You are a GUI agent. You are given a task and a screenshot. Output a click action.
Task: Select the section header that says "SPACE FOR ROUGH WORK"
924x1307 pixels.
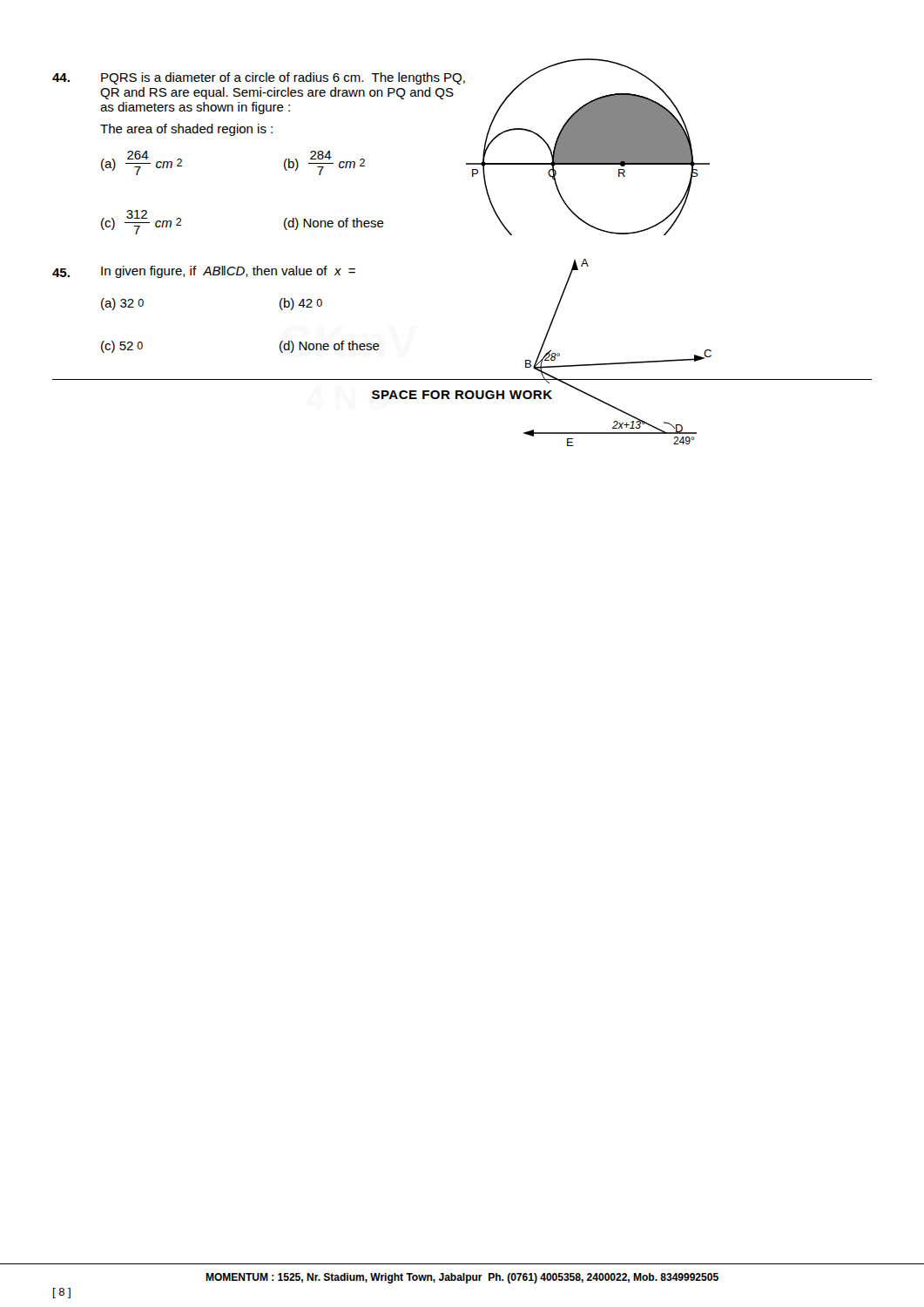click(462, 394)
